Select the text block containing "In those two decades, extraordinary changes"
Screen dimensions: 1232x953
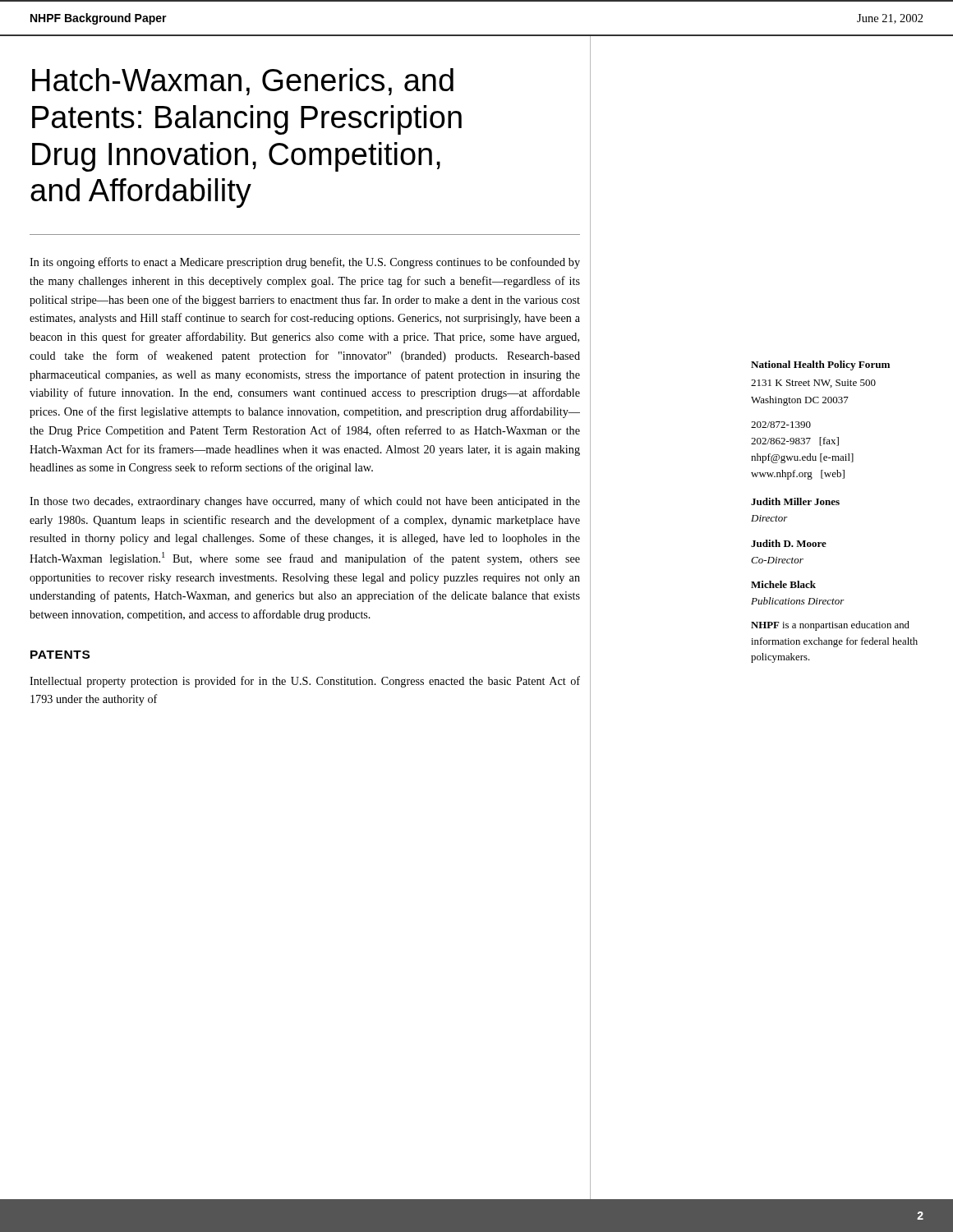(x=305, y=558)
